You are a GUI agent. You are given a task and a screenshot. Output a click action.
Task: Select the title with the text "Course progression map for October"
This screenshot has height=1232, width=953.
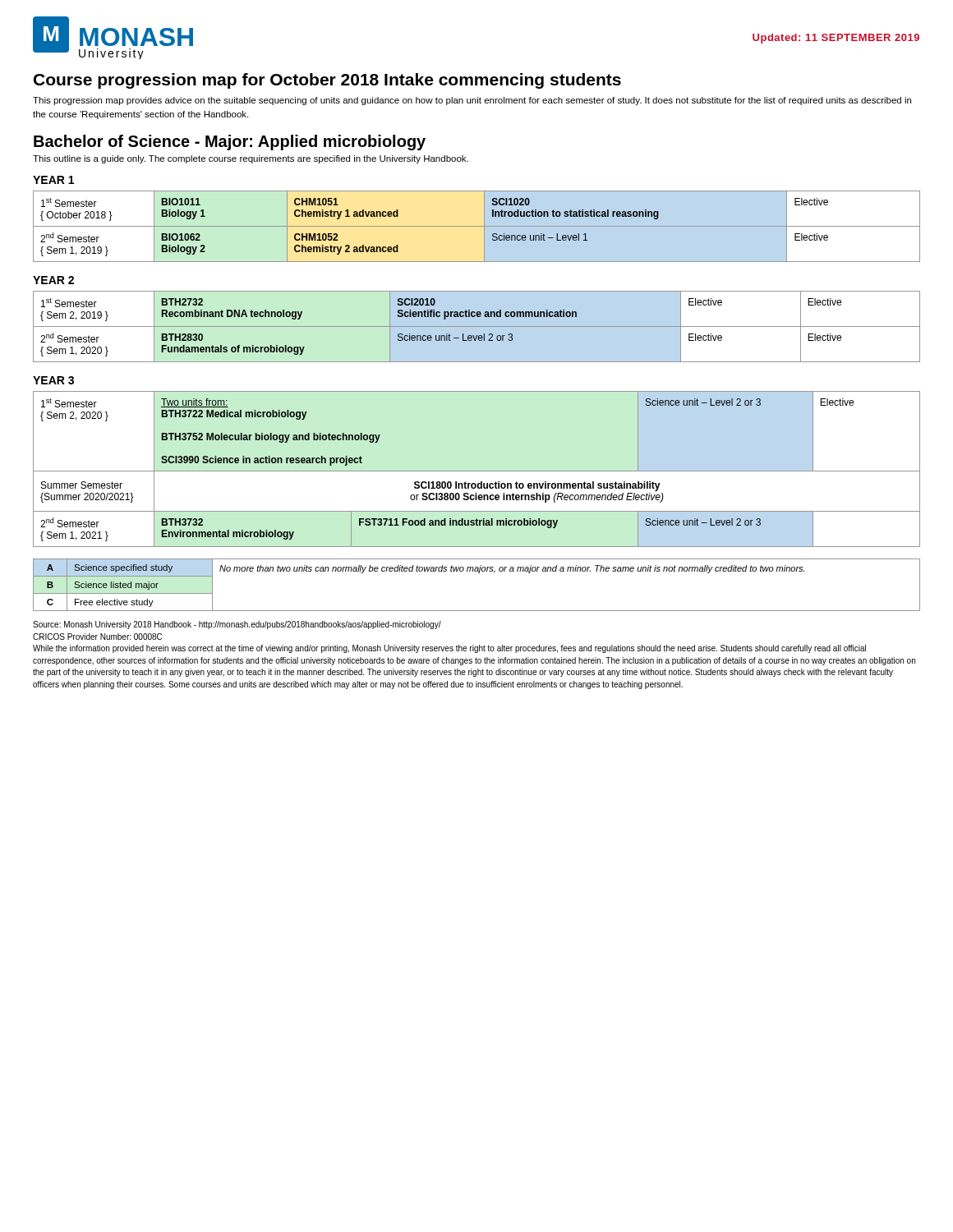pos(327,79)
